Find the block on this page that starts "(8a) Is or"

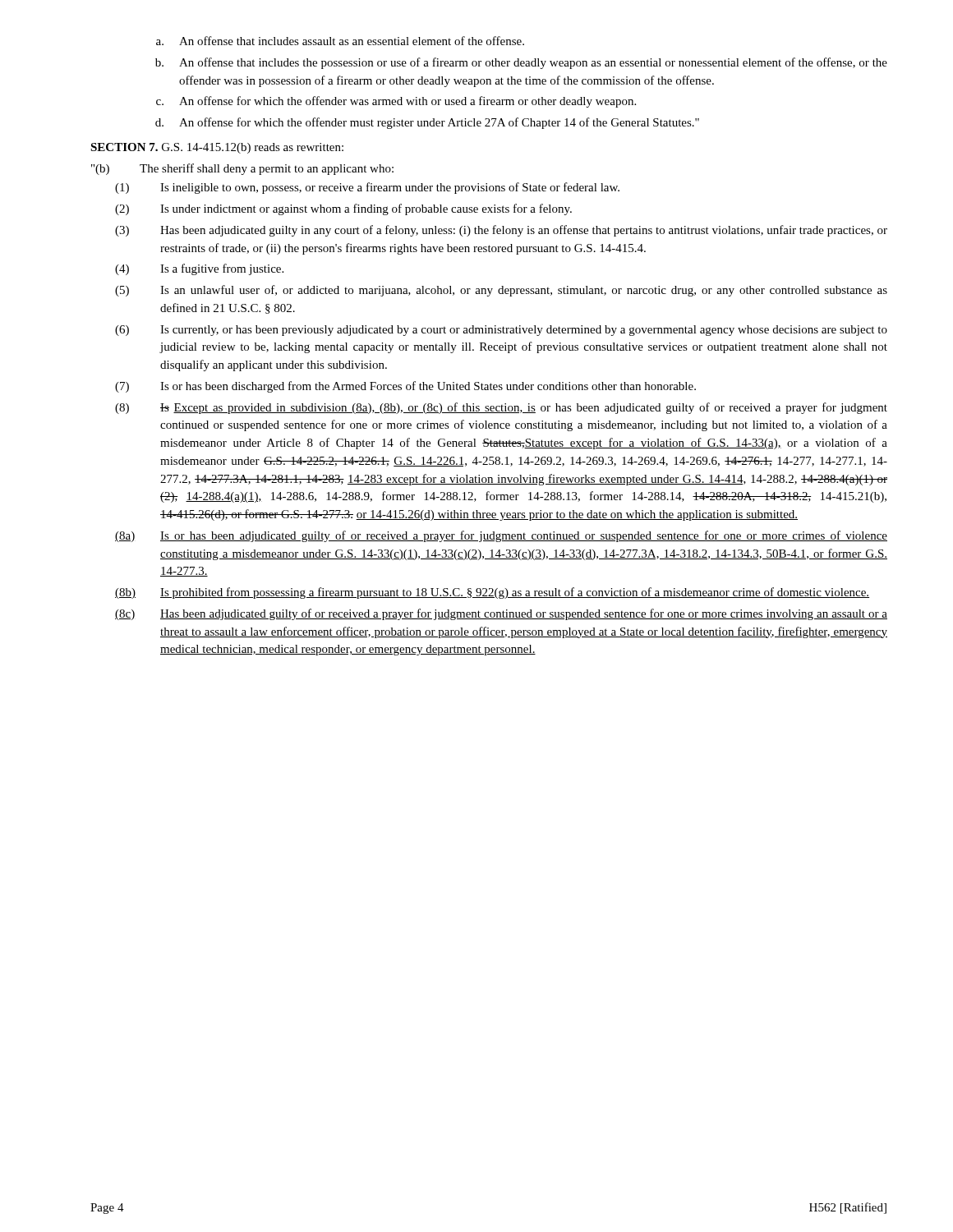501,554
